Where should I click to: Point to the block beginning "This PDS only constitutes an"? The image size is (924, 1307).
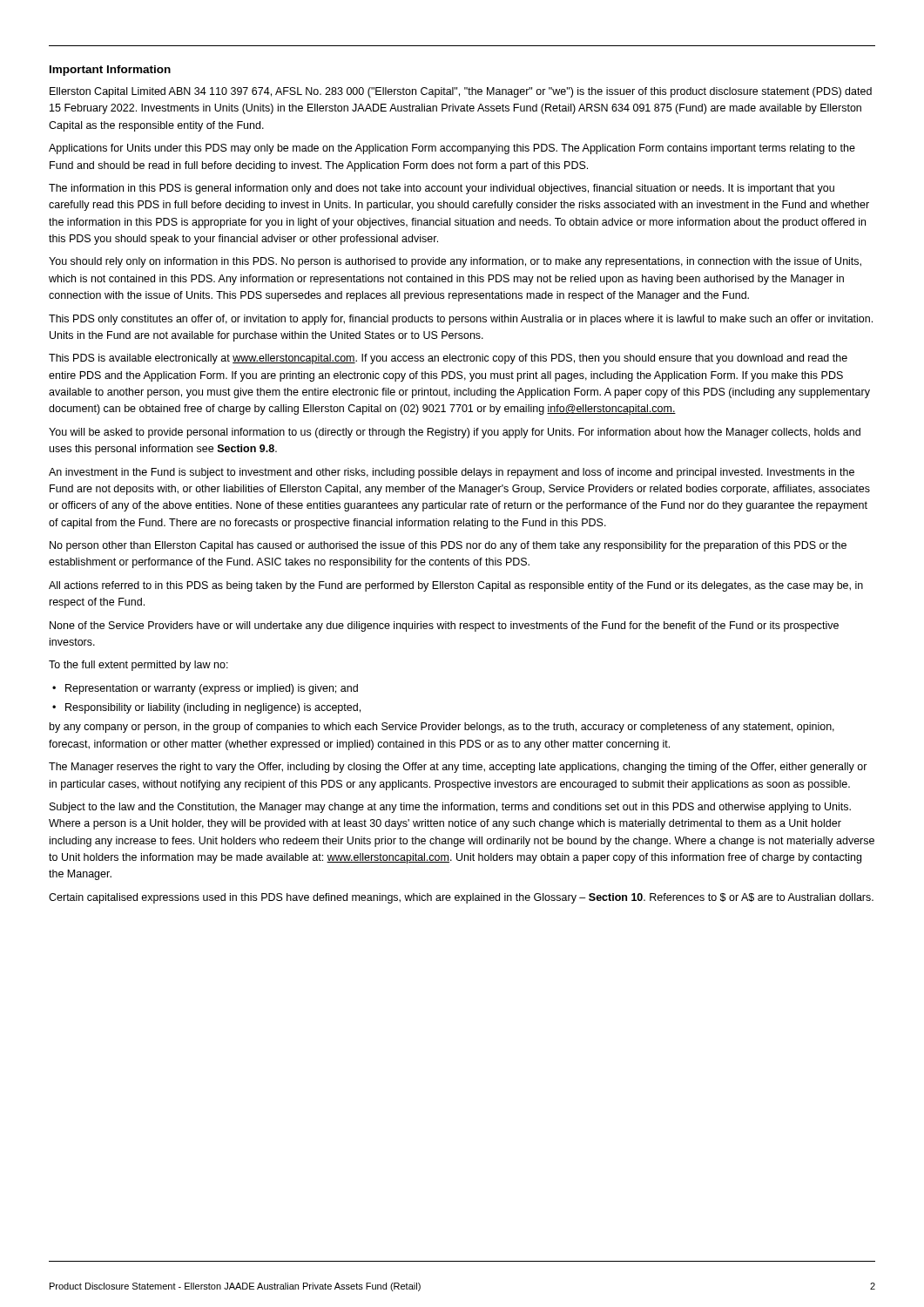tap(461, 327)
